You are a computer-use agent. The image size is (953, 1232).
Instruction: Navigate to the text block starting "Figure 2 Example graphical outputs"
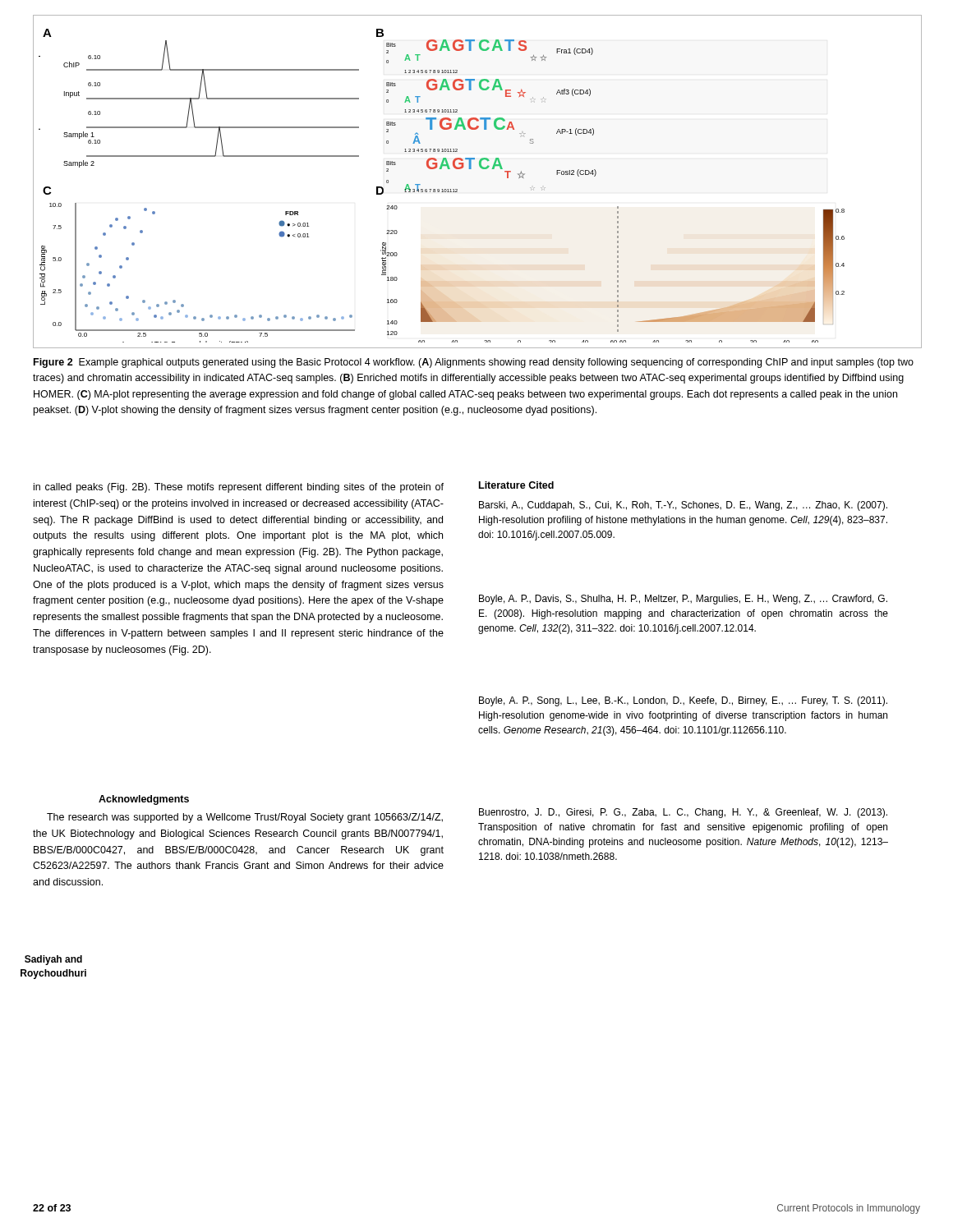click(473, 386)
